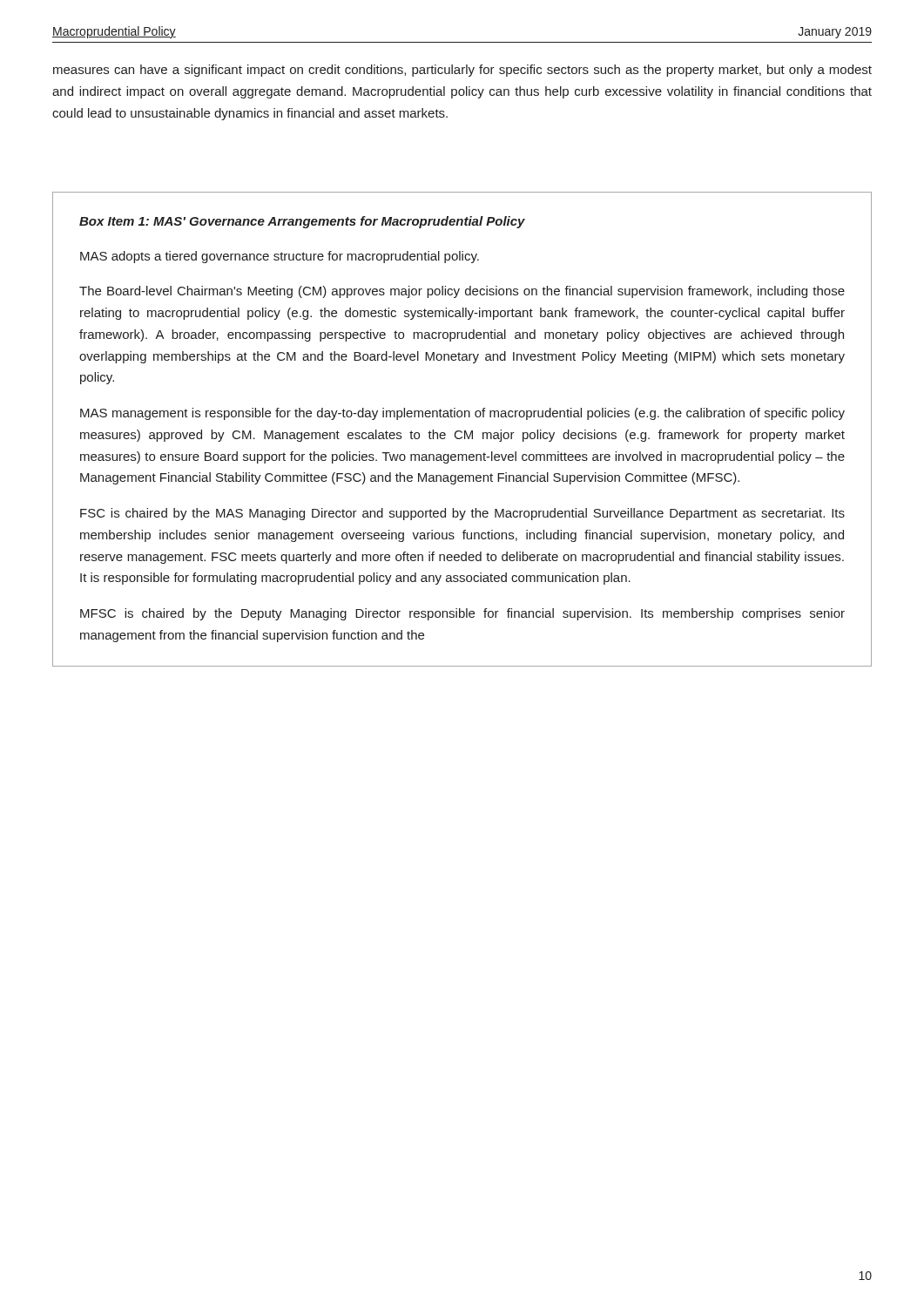
Task: Locate the text block that says "MAS management is responsible for the day-to-day implementation"
Action: (x=462, y=445)
